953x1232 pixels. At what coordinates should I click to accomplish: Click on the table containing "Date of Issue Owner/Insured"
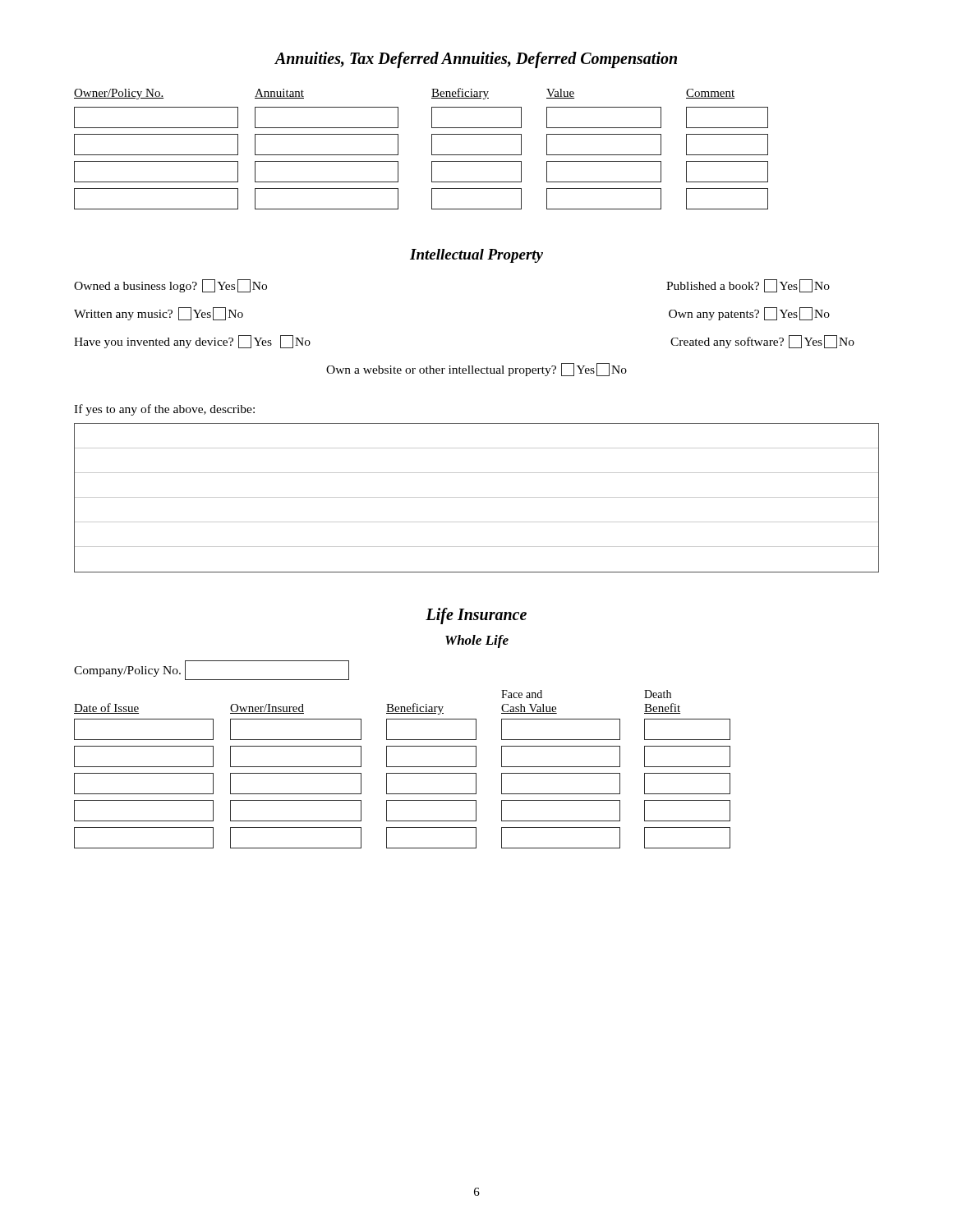476,768
